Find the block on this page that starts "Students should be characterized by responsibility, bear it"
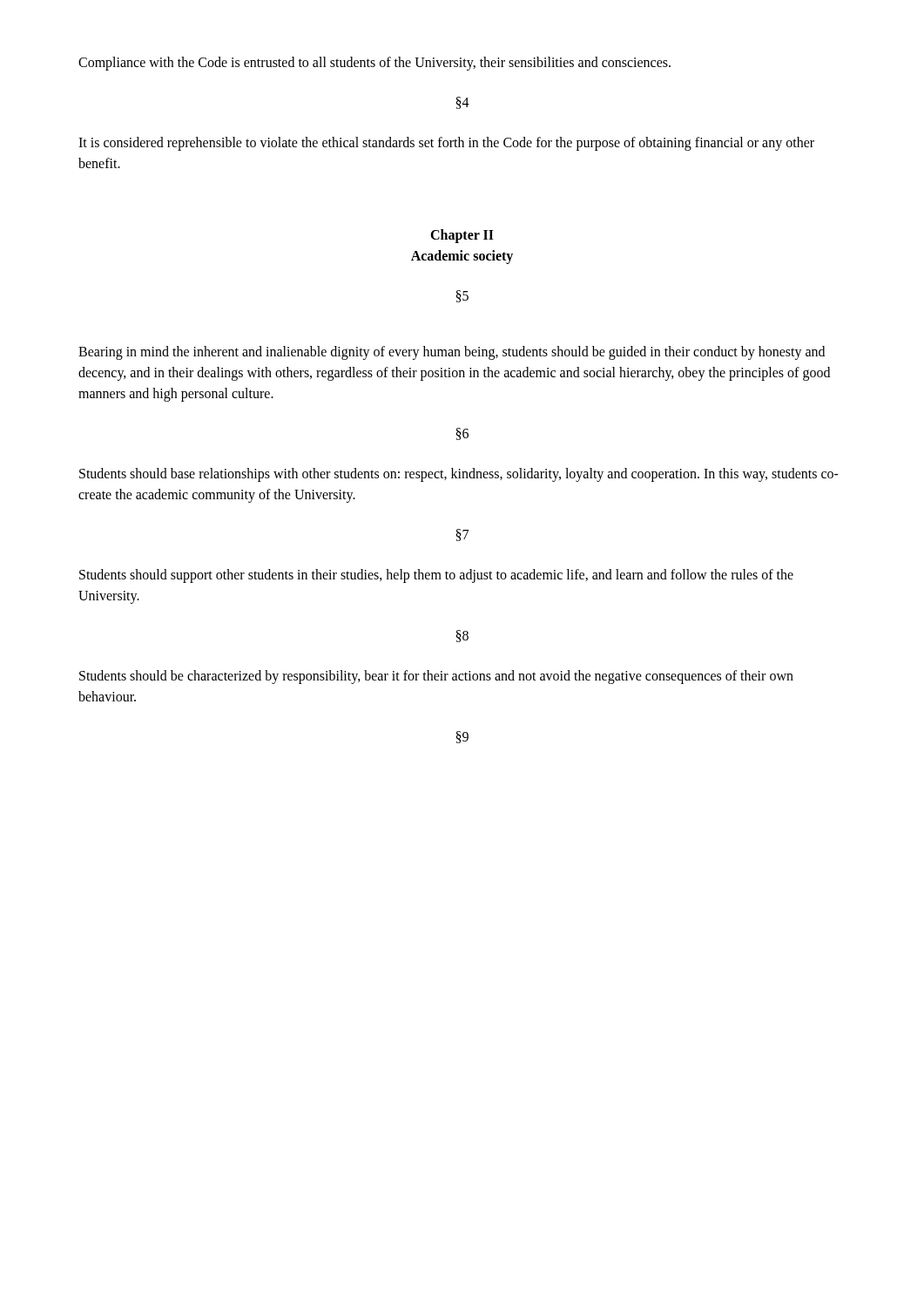This screenshot has height=1307, width=924. [x=436, y=686]
